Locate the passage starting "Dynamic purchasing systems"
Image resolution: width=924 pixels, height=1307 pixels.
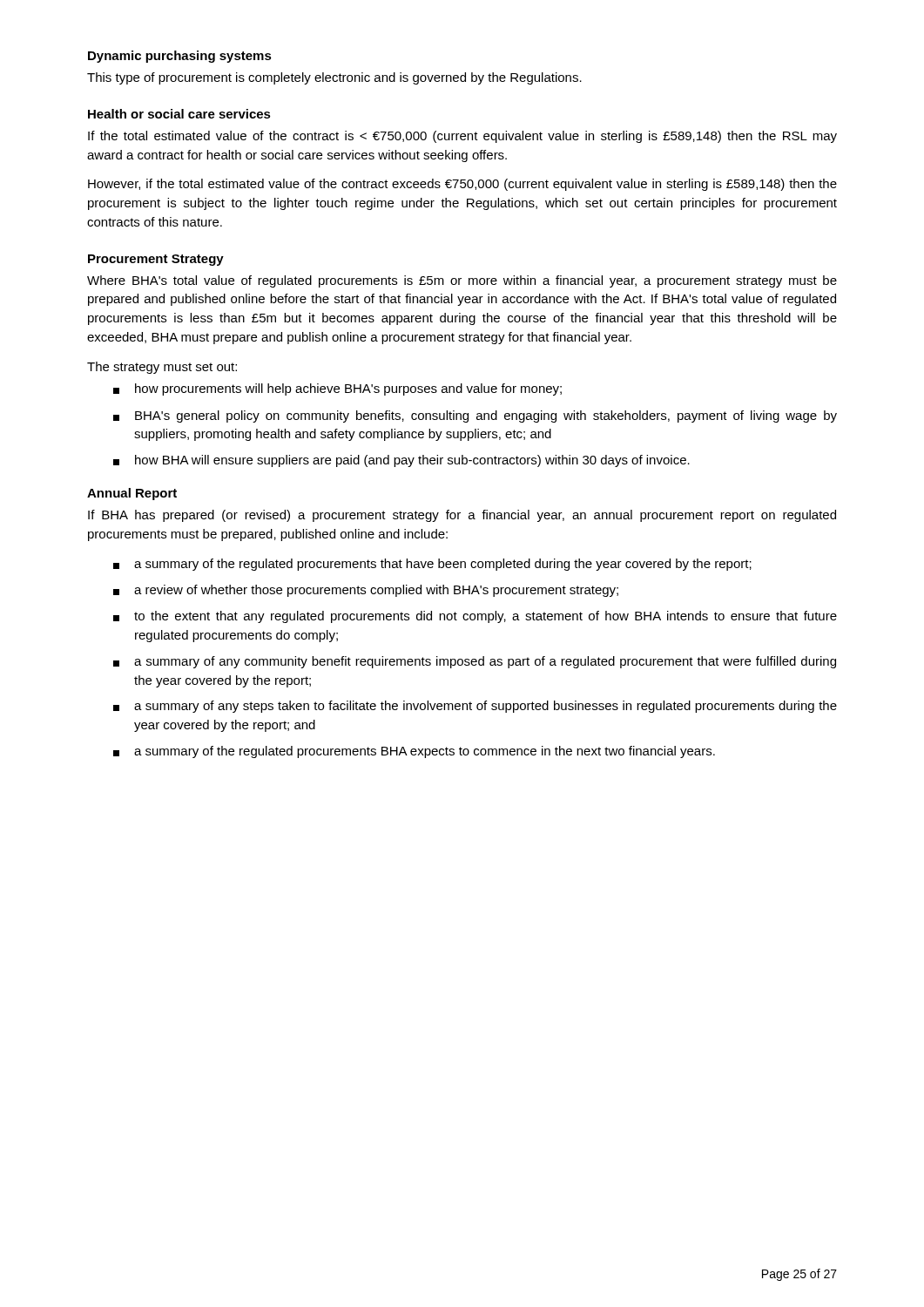179,55
